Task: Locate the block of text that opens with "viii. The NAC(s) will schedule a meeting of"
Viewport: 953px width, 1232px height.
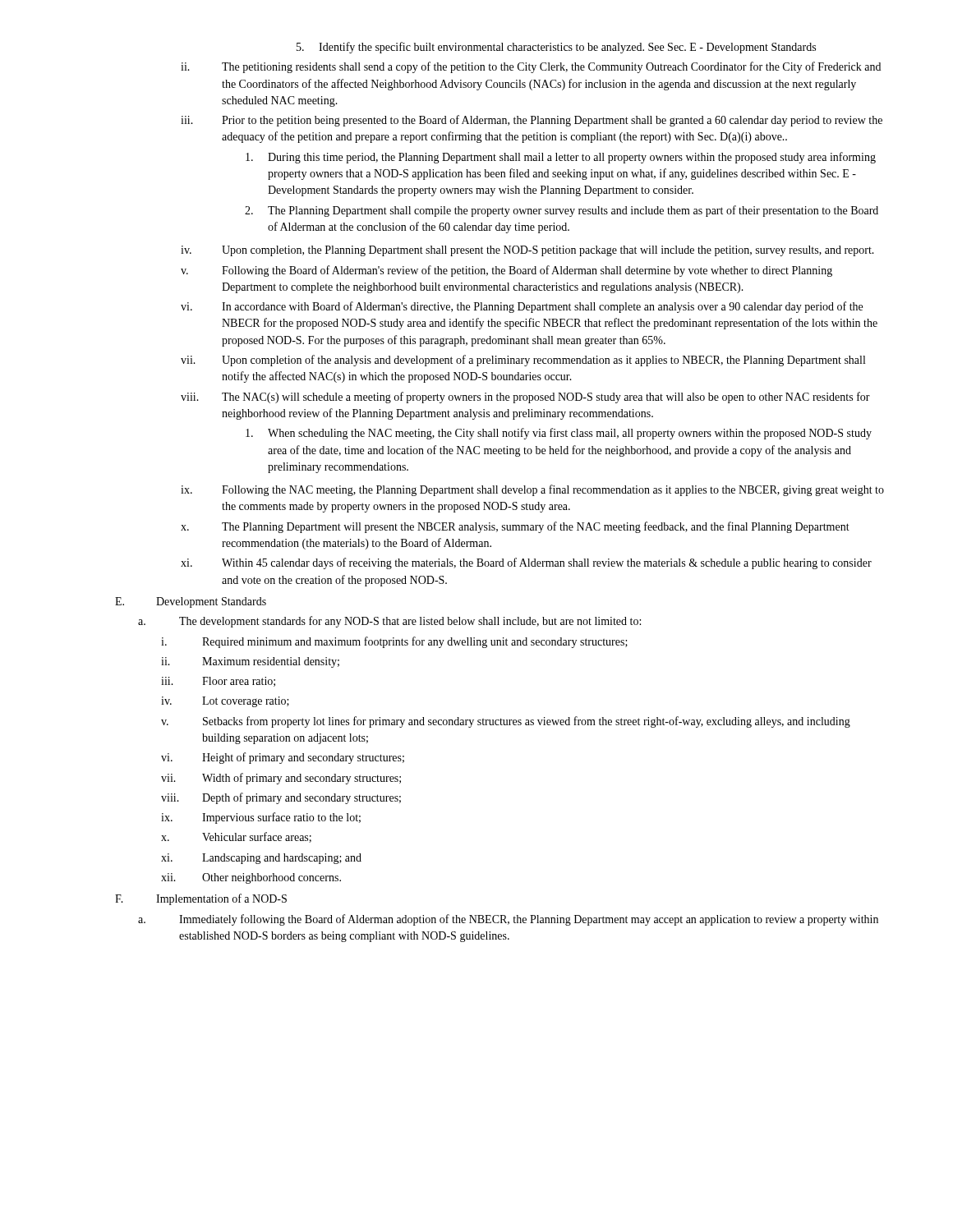Action: 534,434
